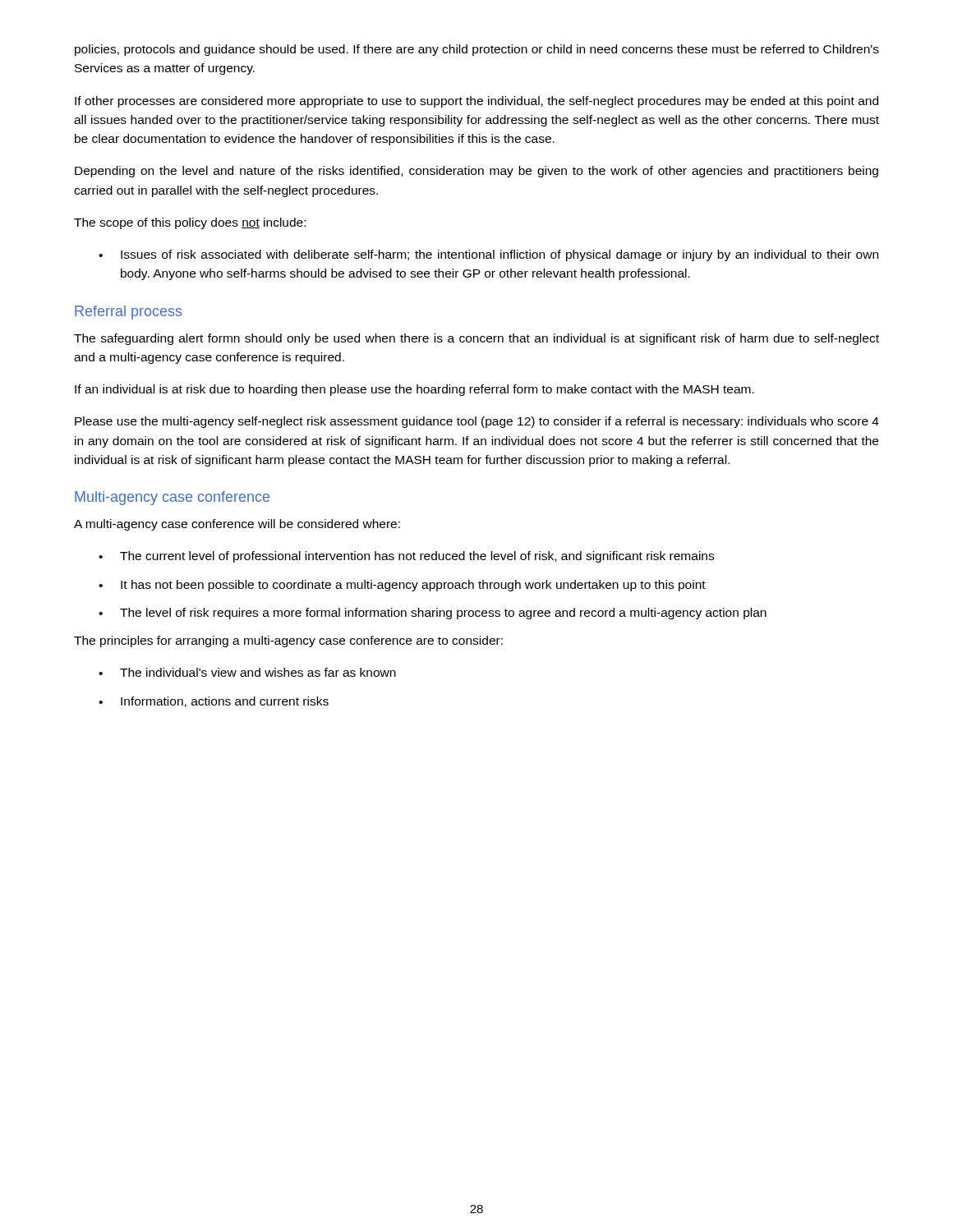
Task: Select the block starting "Please use the multi-agency"
Action: coord(476,440)
